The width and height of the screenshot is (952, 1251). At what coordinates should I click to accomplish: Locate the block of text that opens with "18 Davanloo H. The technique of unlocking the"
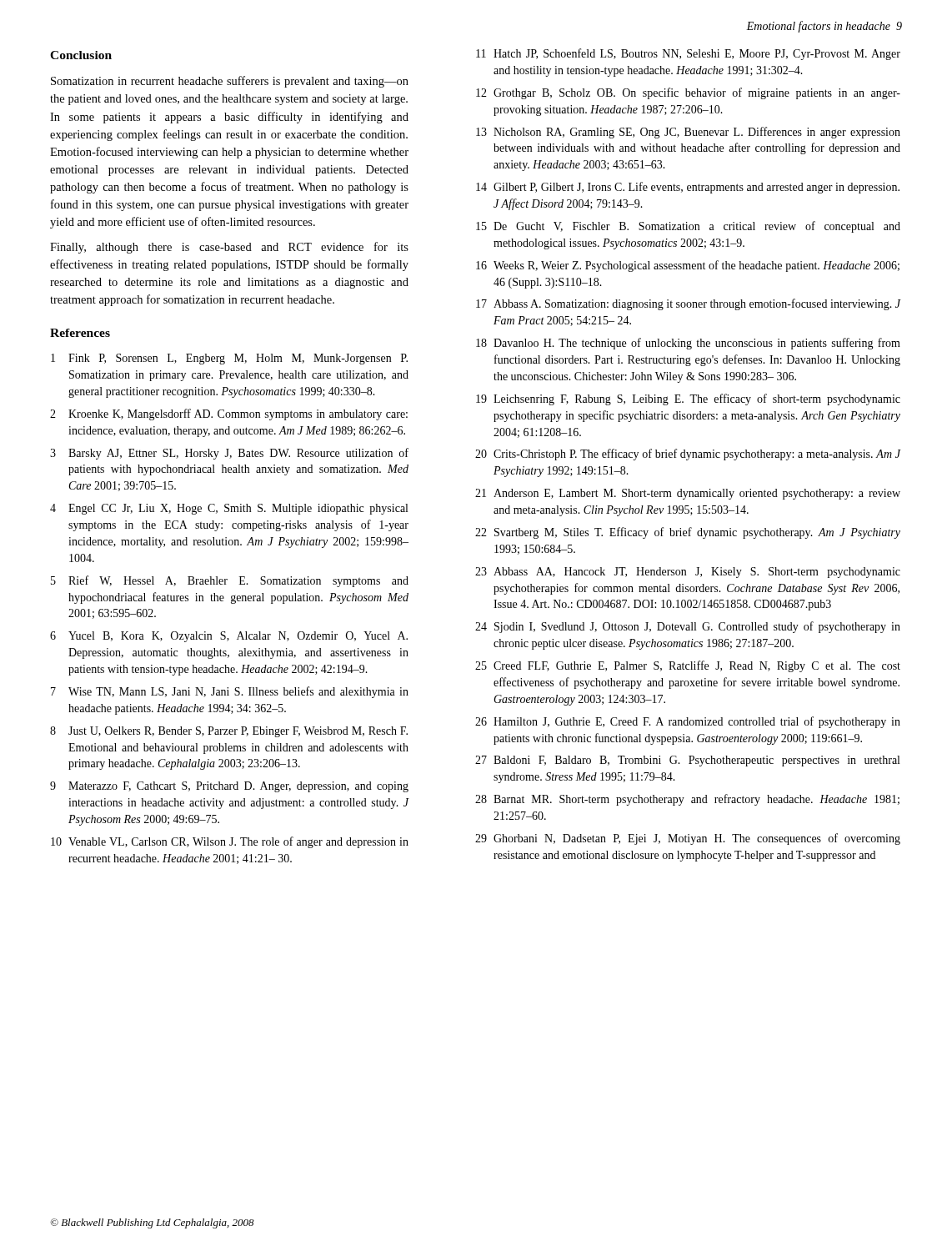coord(688,360)
